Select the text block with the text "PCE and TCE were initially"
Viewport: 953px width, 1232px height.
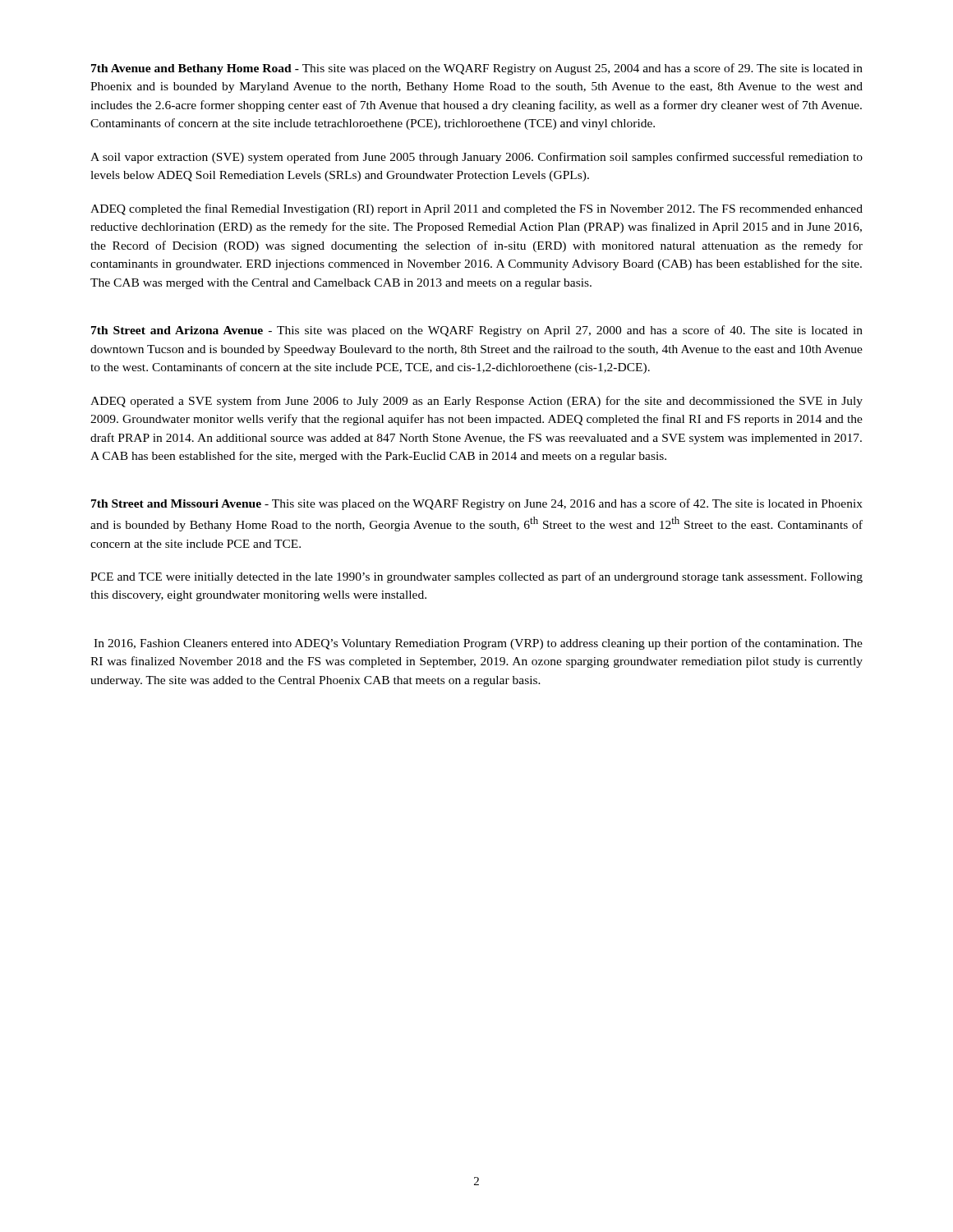[x=476, y=585]
